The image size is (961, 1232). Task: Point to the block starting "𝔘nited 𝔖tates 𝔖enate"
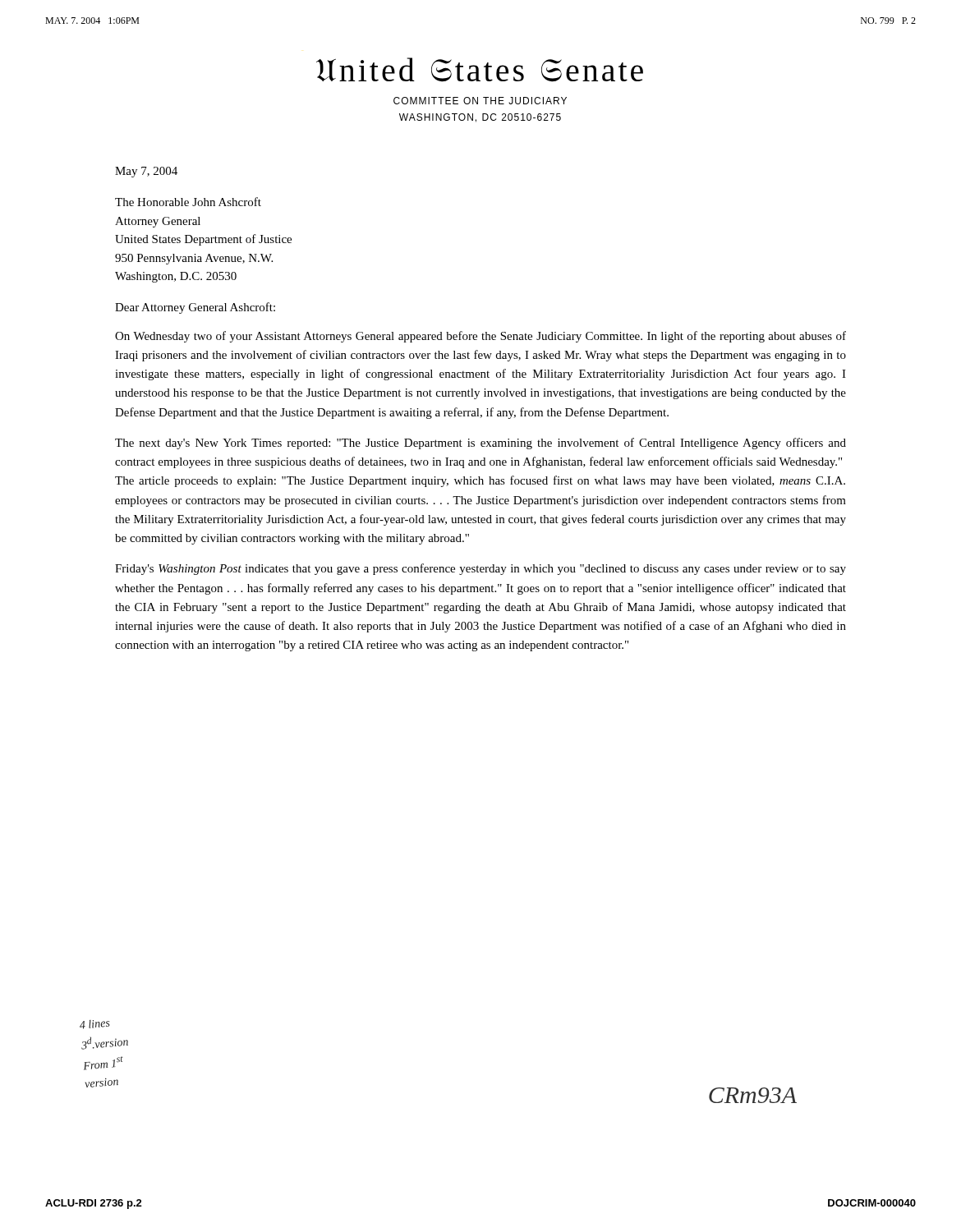480,70
